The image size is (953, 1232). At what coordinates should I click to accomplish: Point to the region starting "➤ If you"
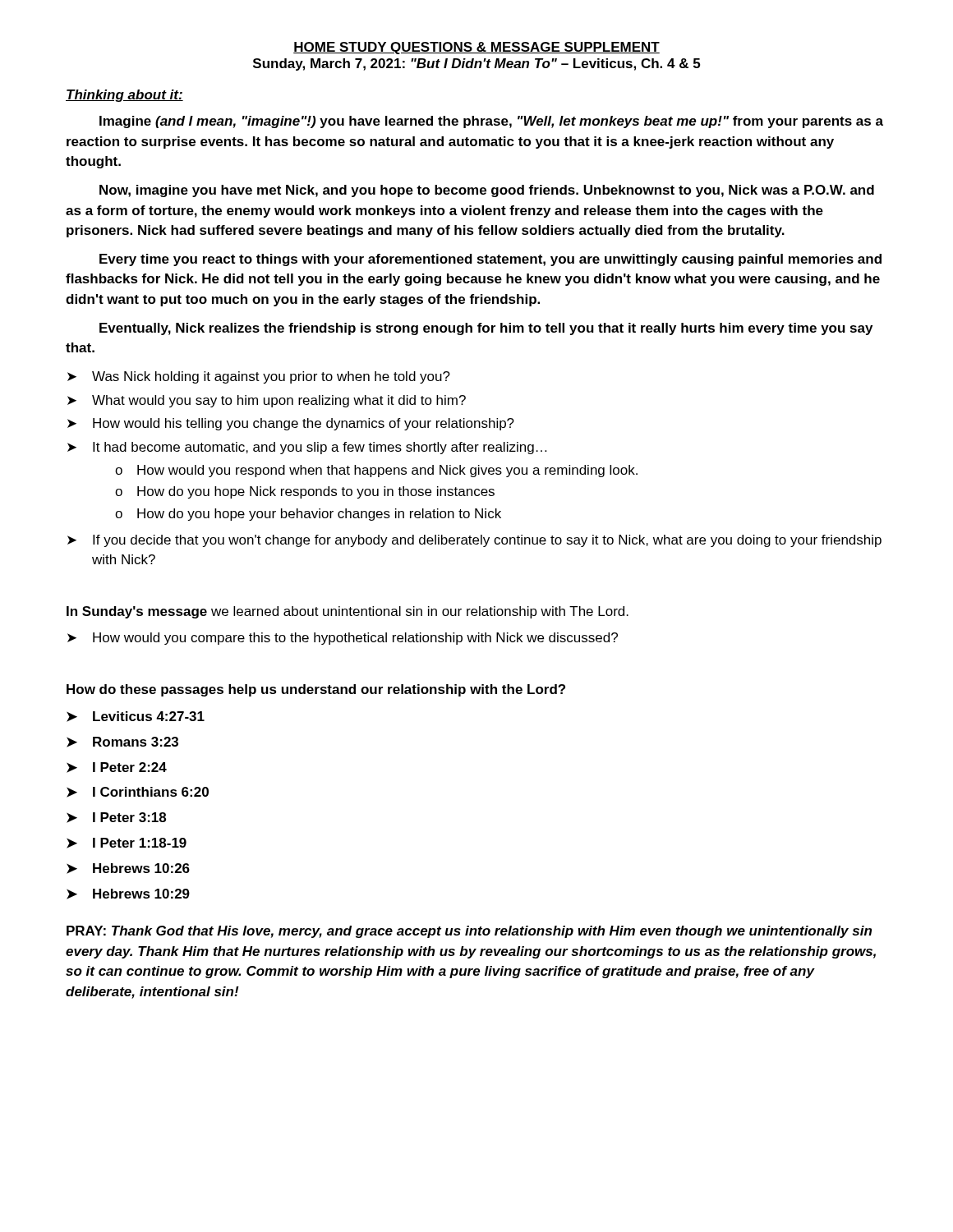click(476, 550)
